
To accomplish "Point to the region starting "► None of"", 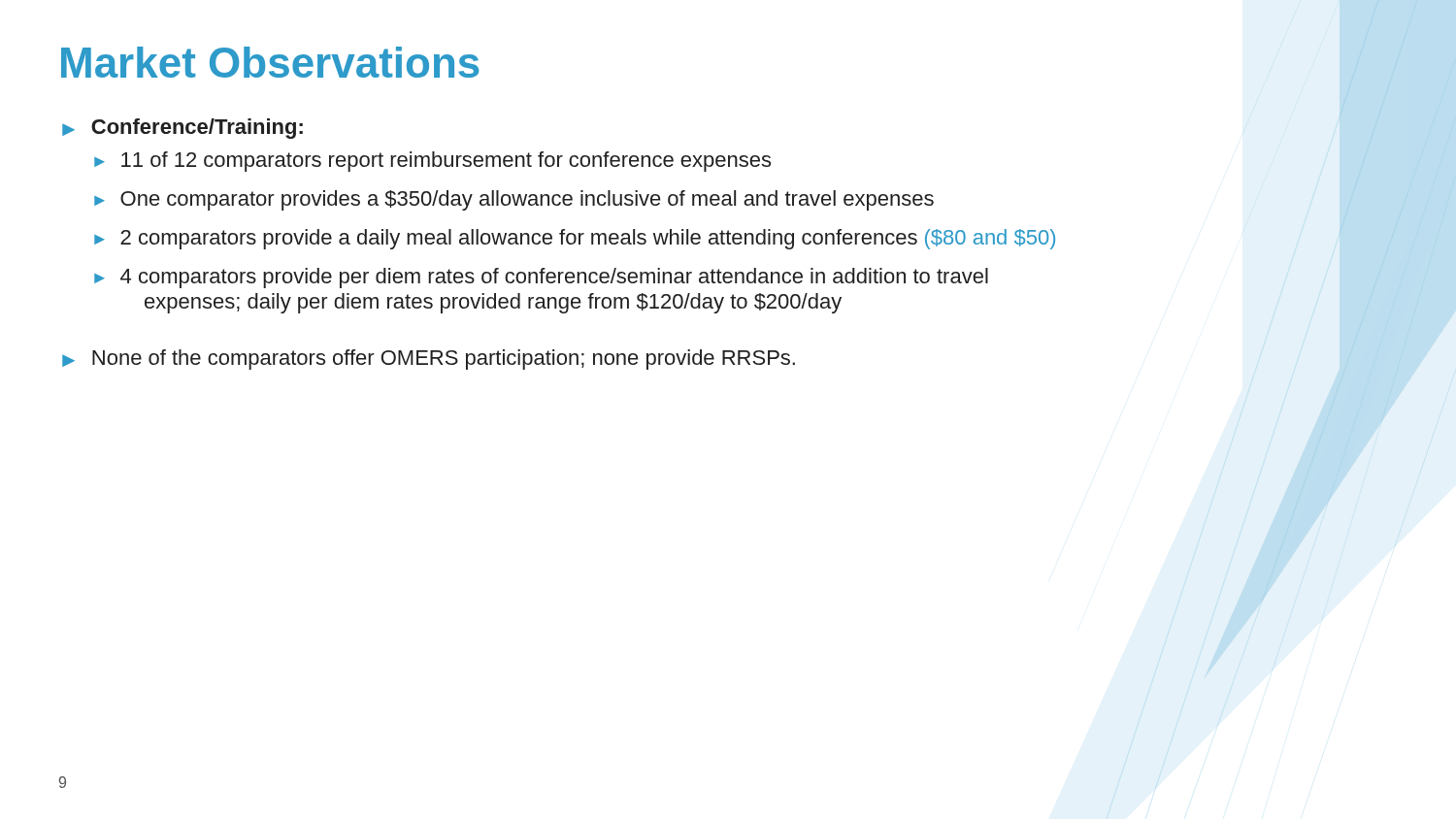I will (428, 359).
